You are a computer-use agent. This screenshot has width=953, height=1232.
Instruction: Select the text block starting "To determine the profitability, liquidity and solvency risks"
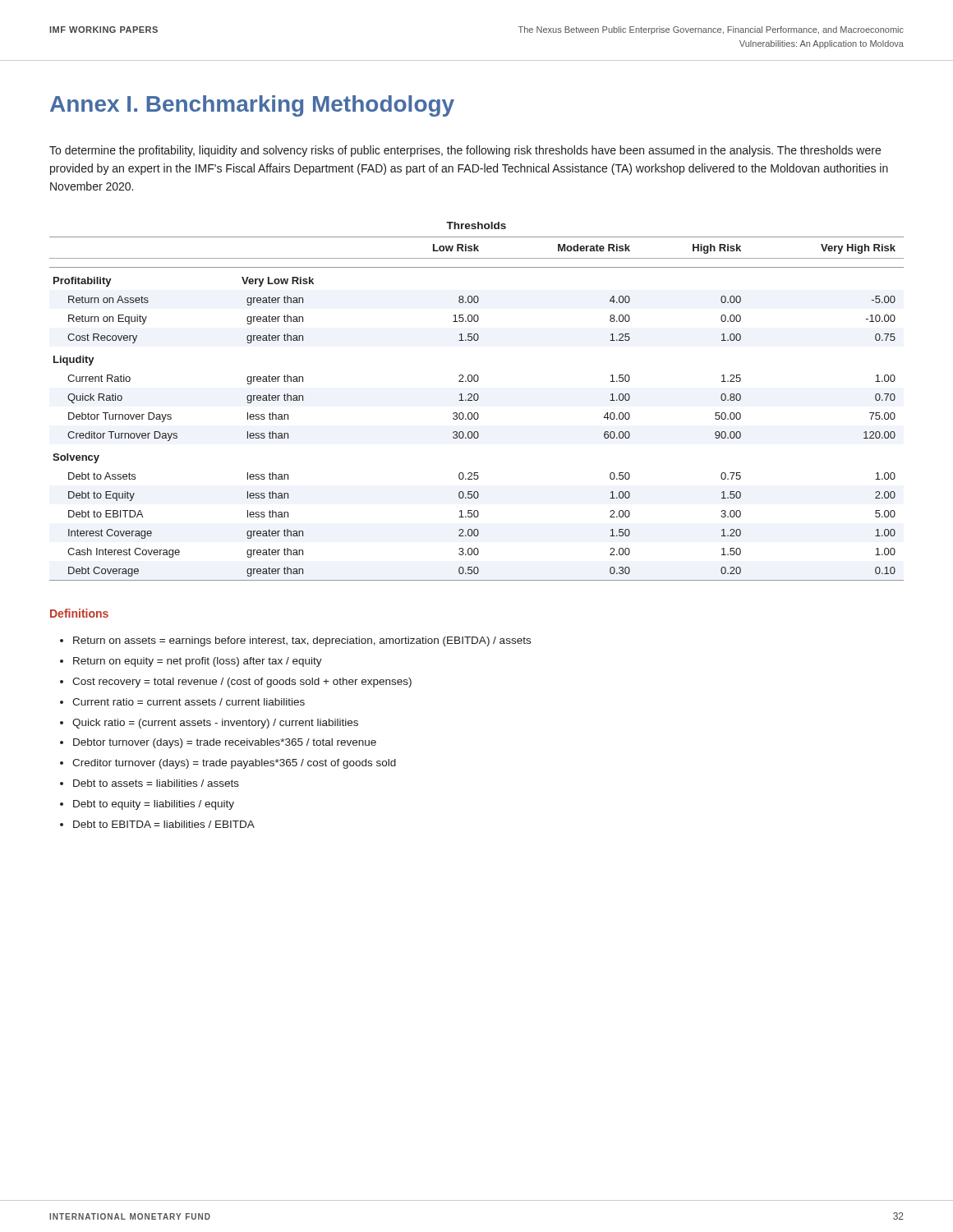469,168
